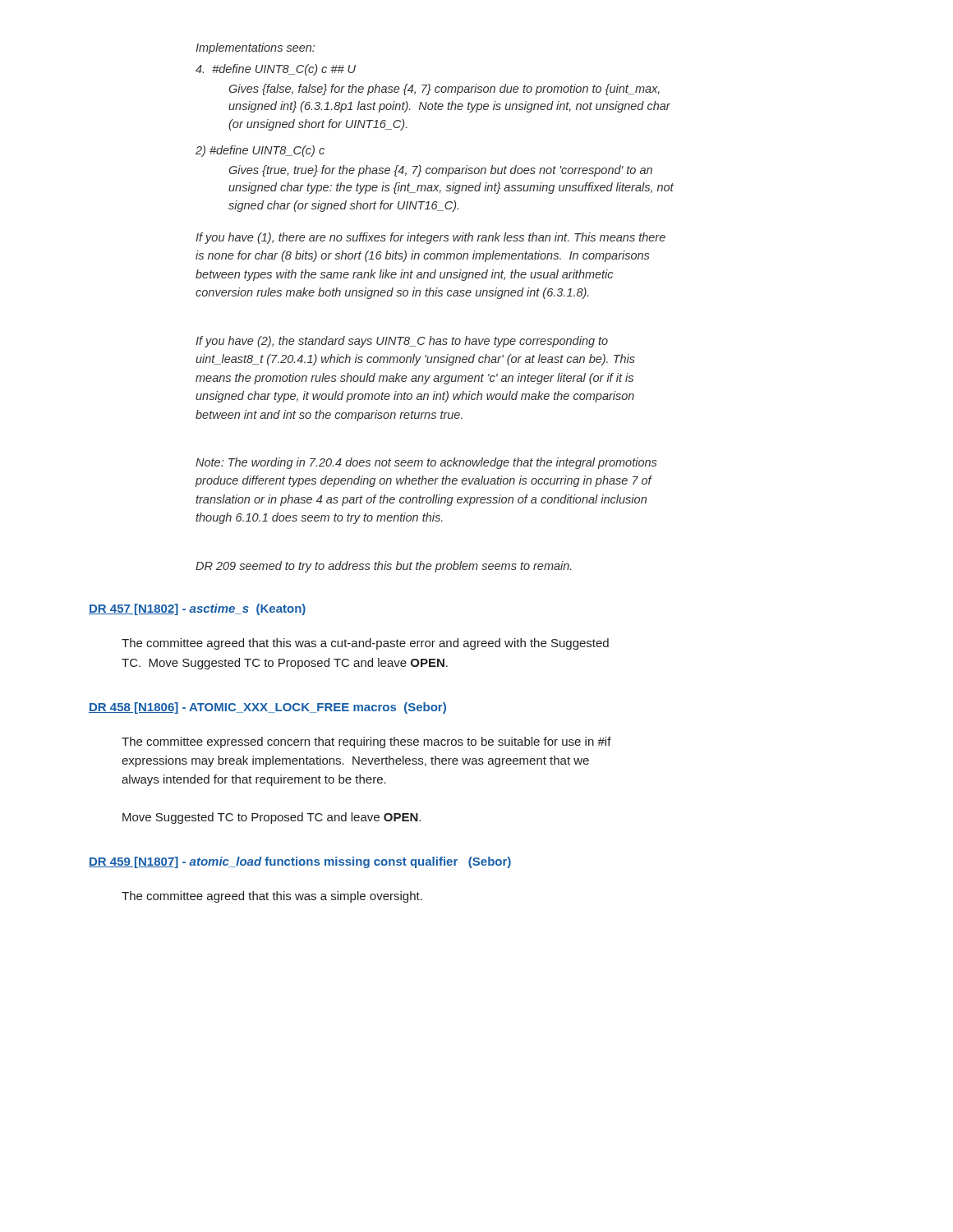Locate the element starting "Gives {true, true} for the phase {4, 7}"
The image size is (953, 1232).
pyautogui.click(x=451, y=187)
